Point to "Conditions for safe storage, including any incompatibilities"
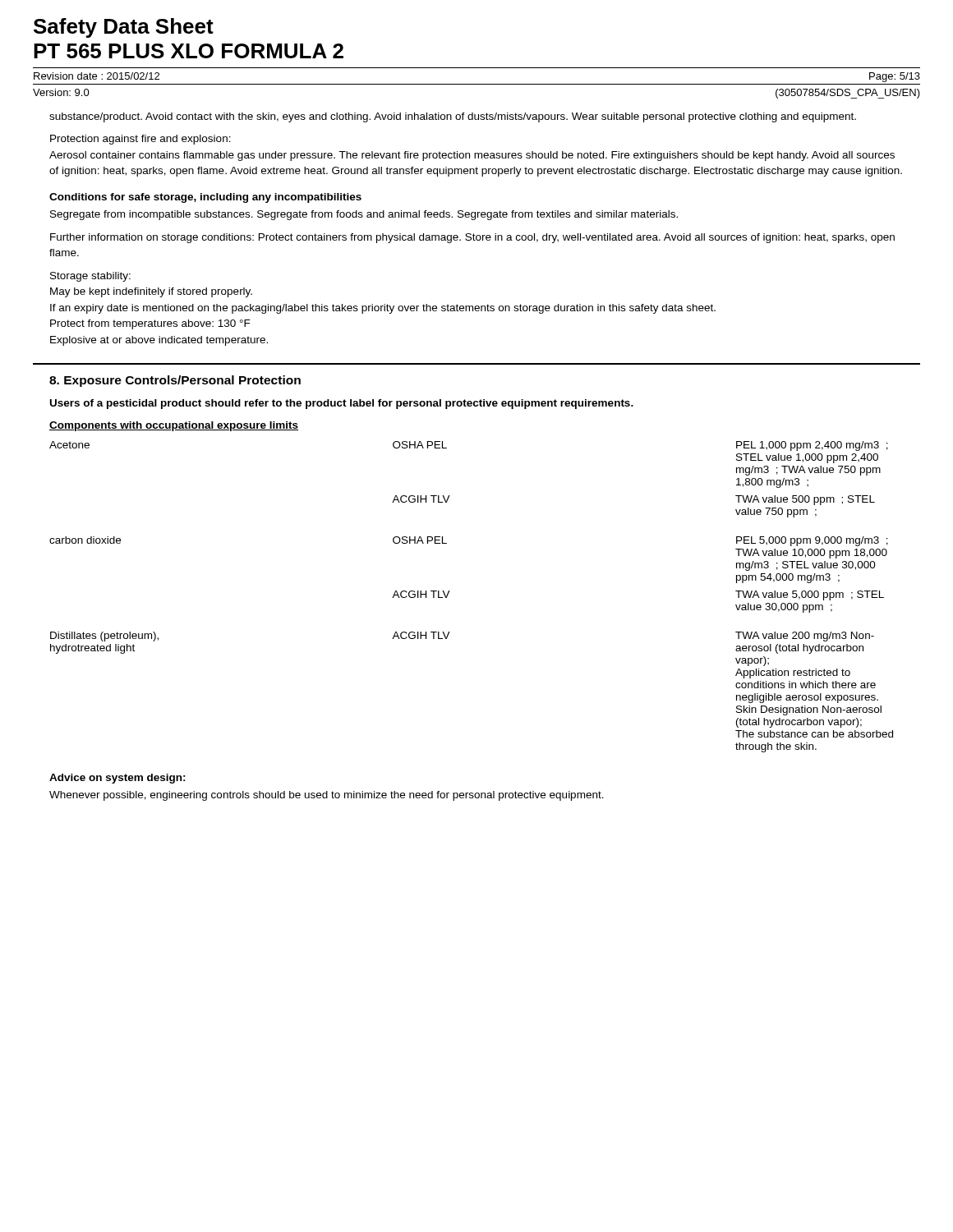953x1232 pixels. click(206, 197)
